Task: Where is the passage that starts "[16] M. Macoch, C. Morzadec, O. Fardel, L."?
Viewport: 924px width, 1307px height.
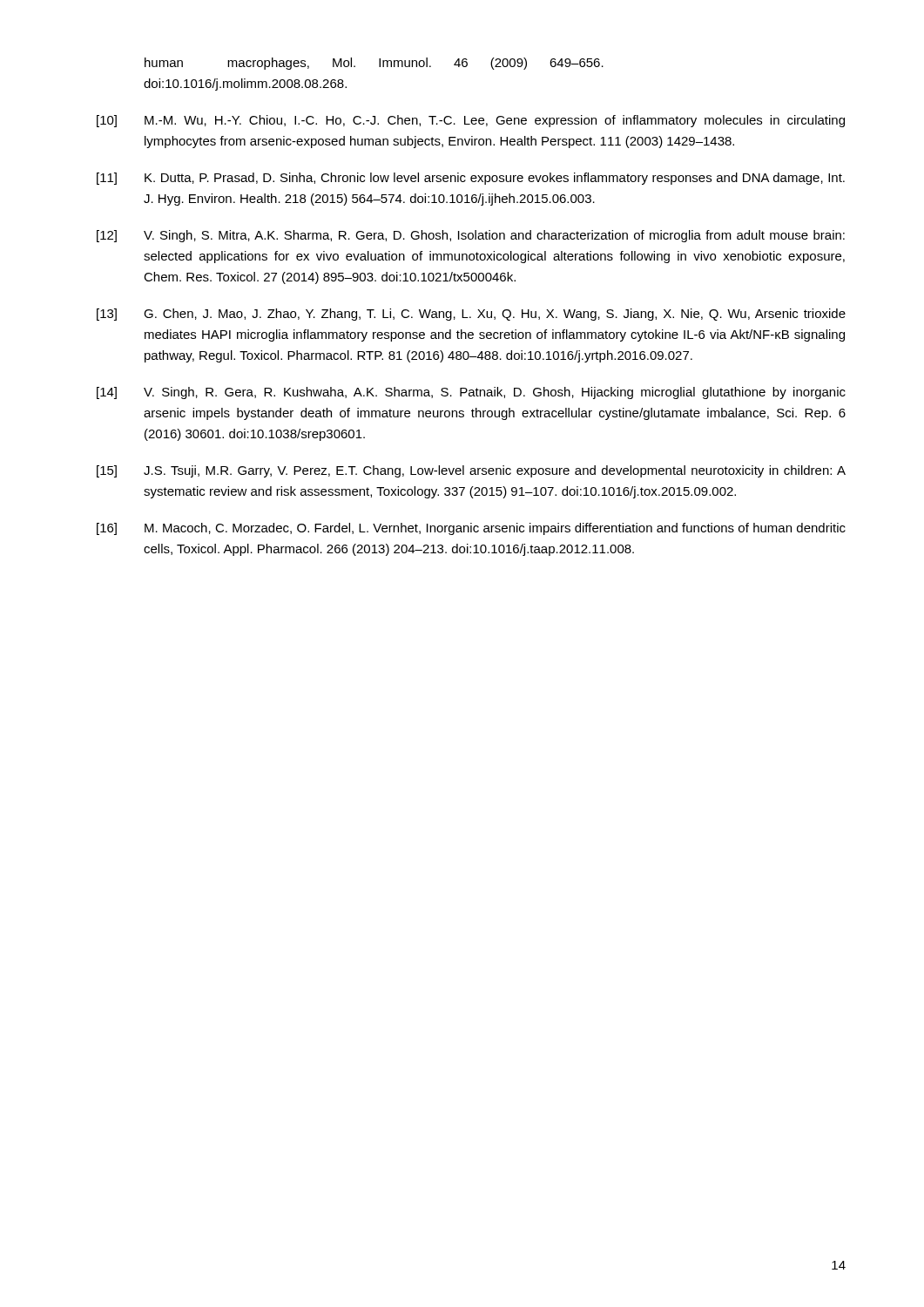Action: pyautogui.click(x=471, y=538)
